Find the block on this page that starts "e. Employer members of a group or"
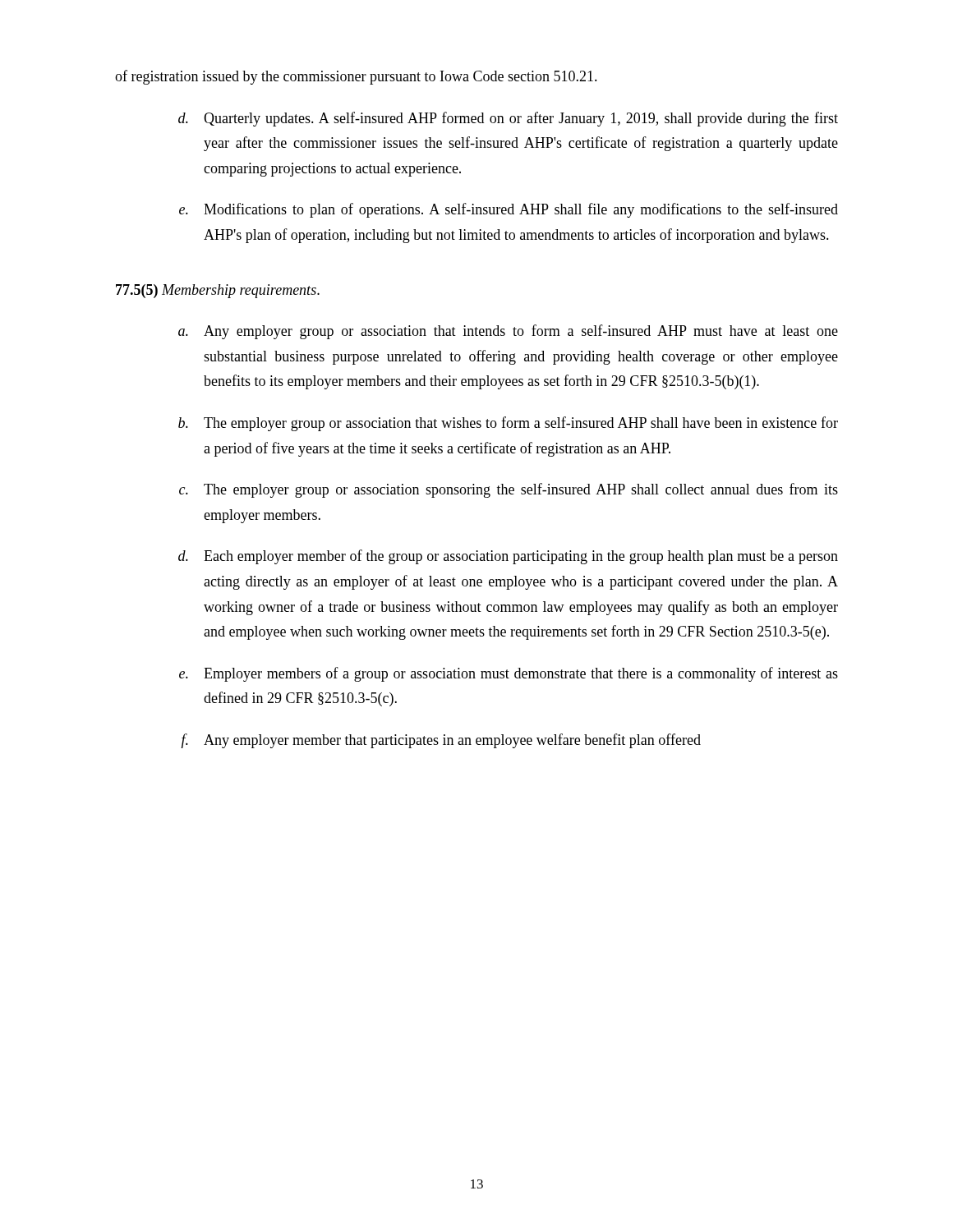This screenshot has width=953, height=1232. (476, 686)
